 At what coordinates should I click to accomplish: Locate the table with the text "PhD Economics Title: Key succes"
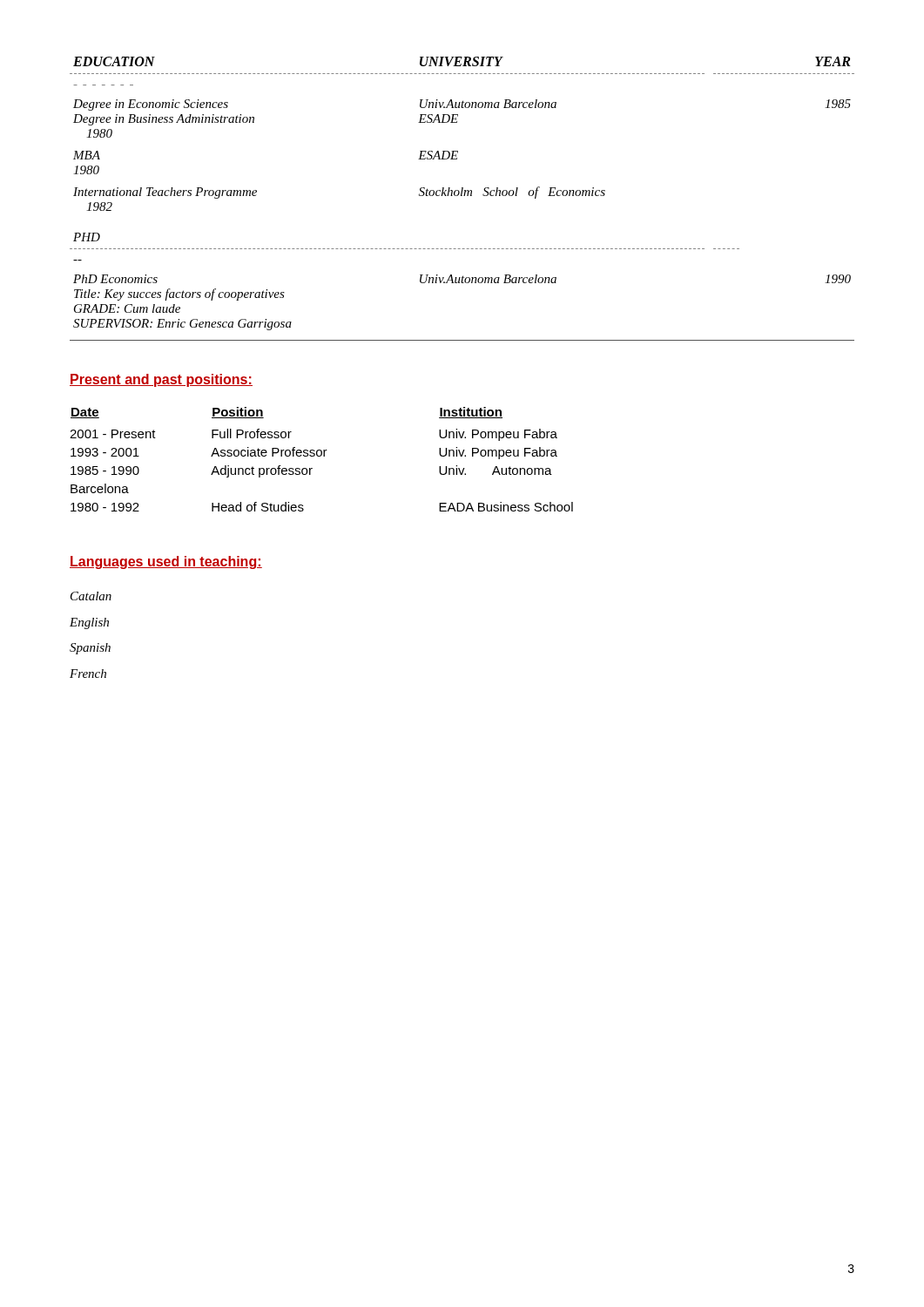462,197
